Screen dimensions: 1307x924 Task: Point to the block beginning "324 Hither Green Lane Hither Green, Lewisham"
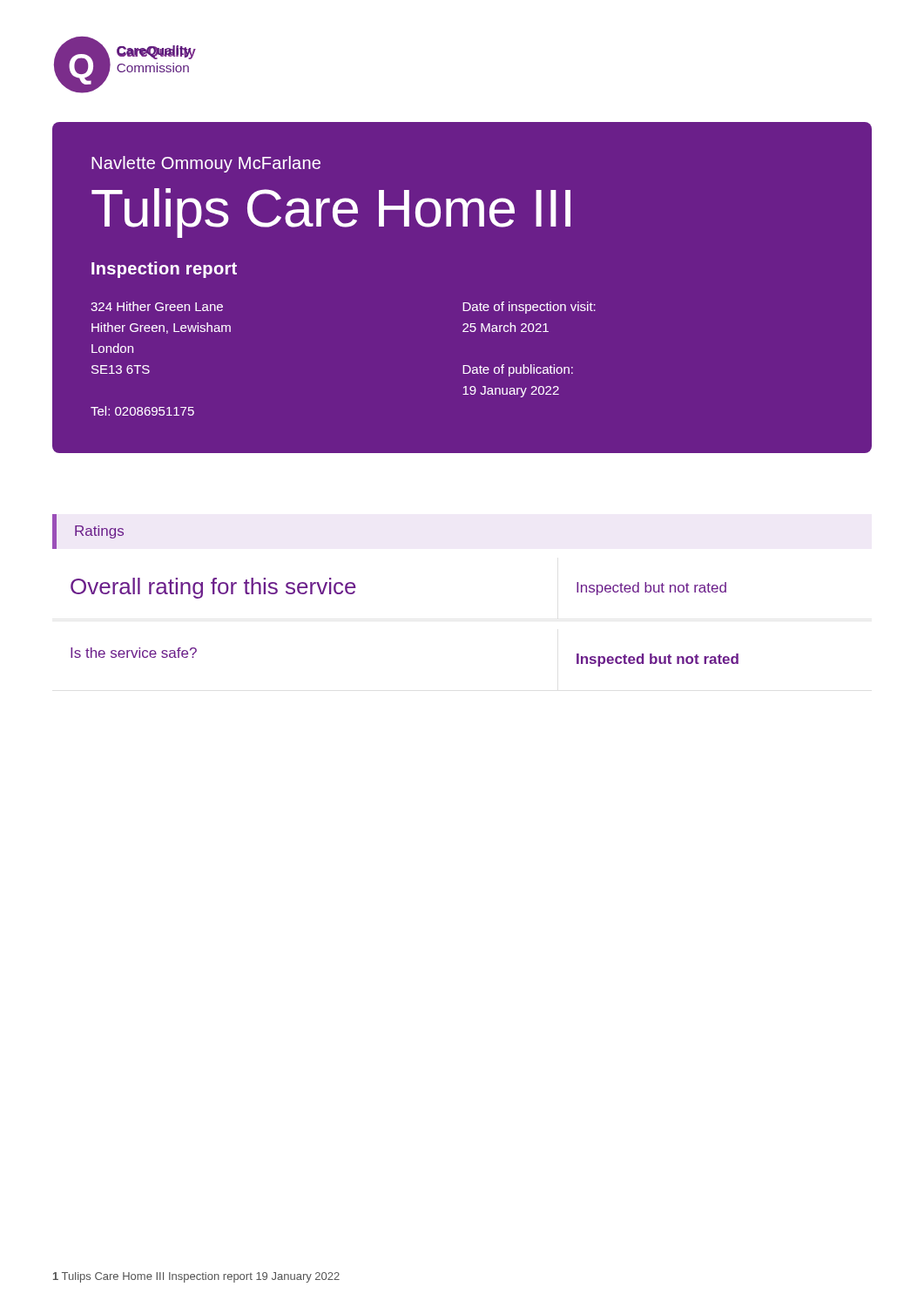[157, 306]
